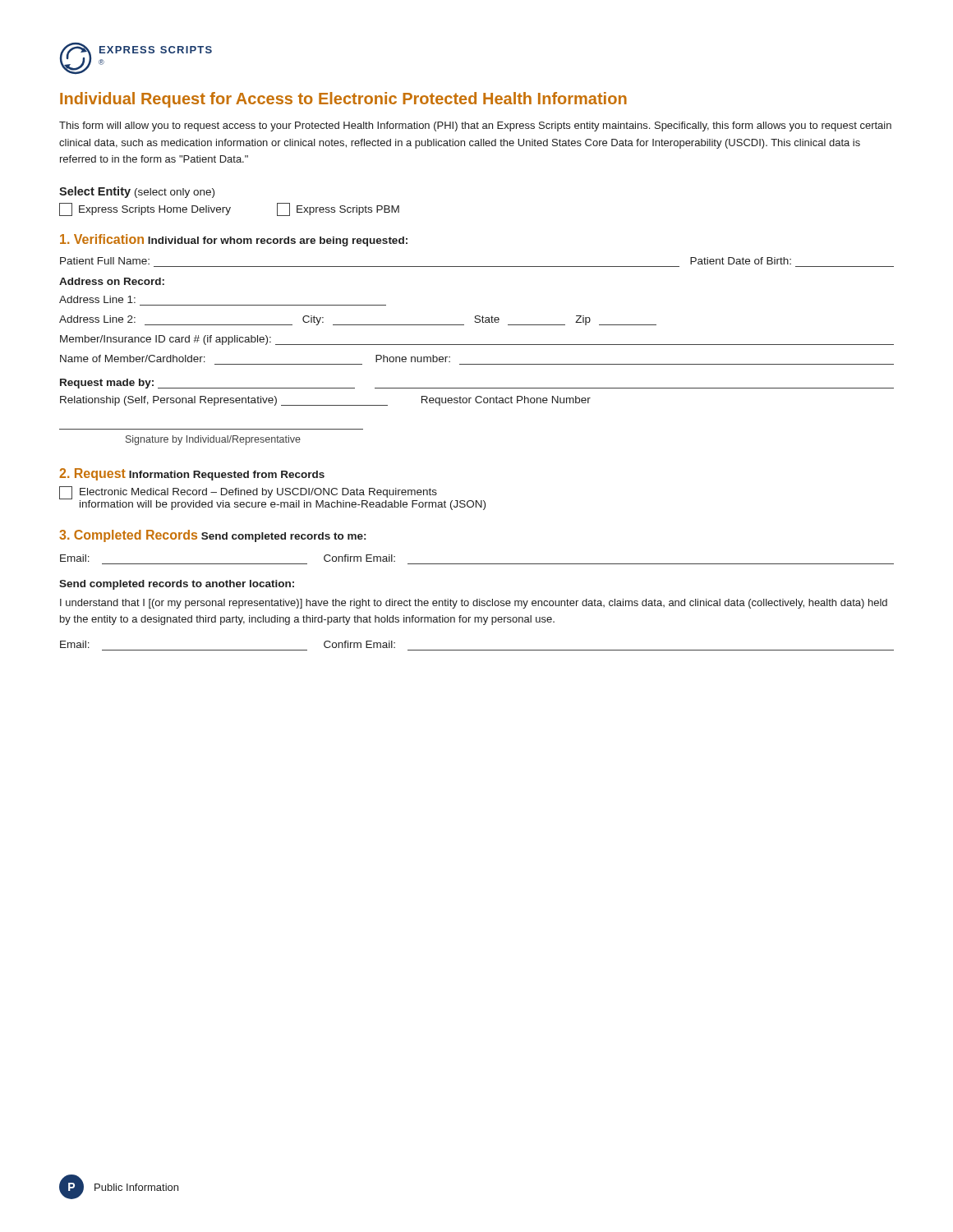Locate the block of text that opens with "Electronic Medical Record – Defined by"
Screen dimensions: 1232x953
273,497
